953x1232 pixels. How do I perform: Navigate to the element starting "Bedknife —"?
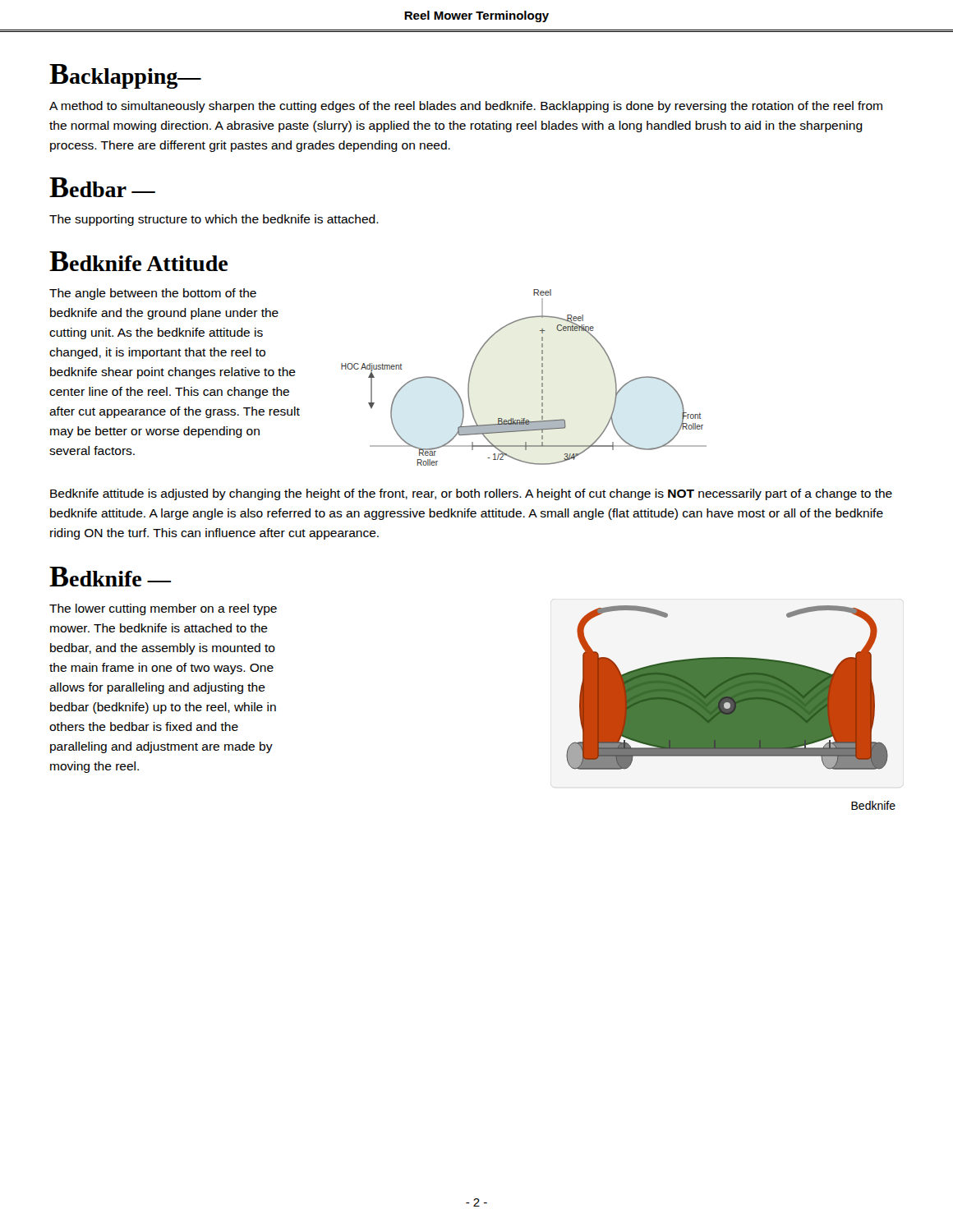click(x=110, y=577)
